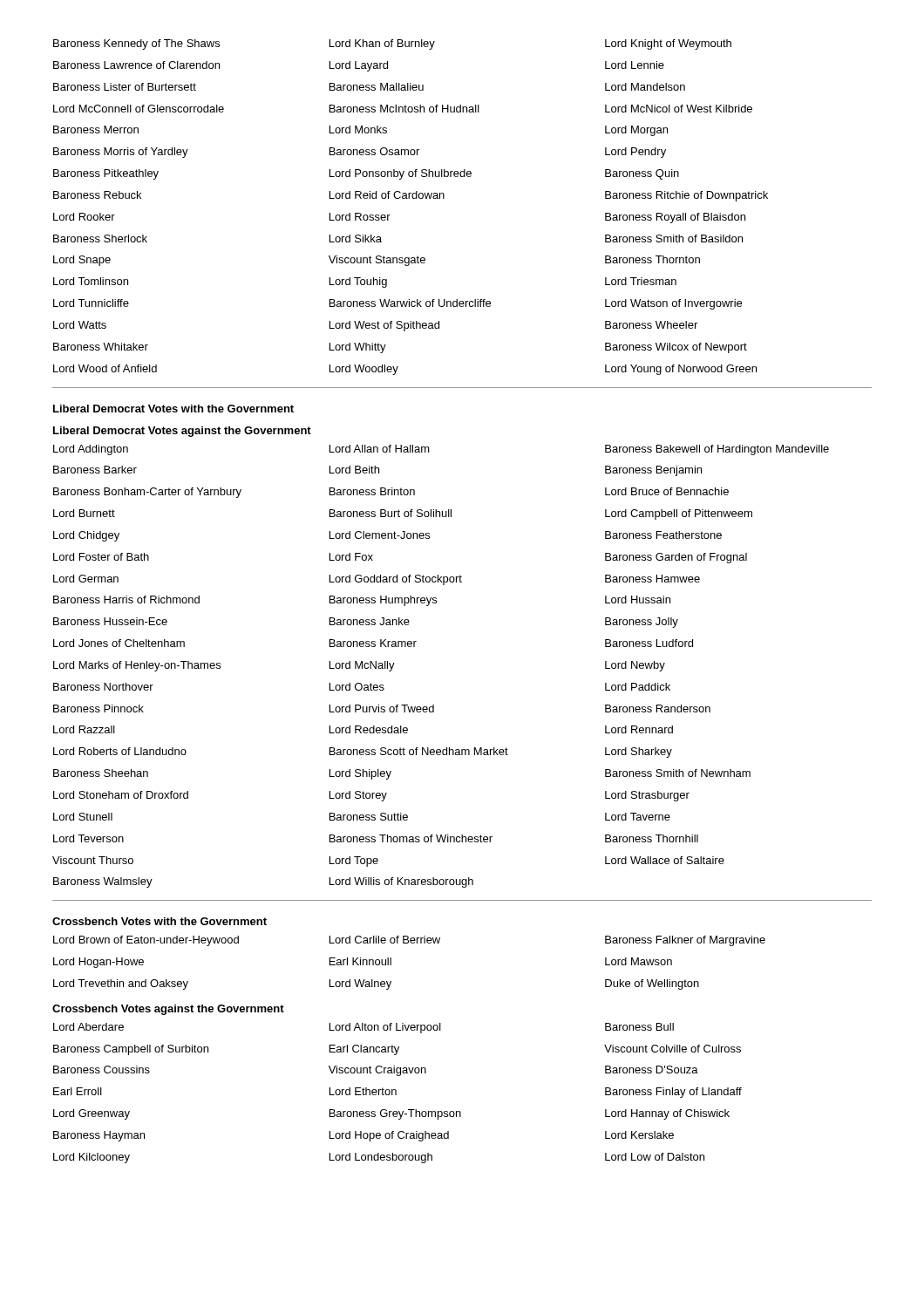Locate the block of text that opens with "Lord Brown of Eaton-under-Heywood Lord"

pyautogui.click(x=409, y=941)
